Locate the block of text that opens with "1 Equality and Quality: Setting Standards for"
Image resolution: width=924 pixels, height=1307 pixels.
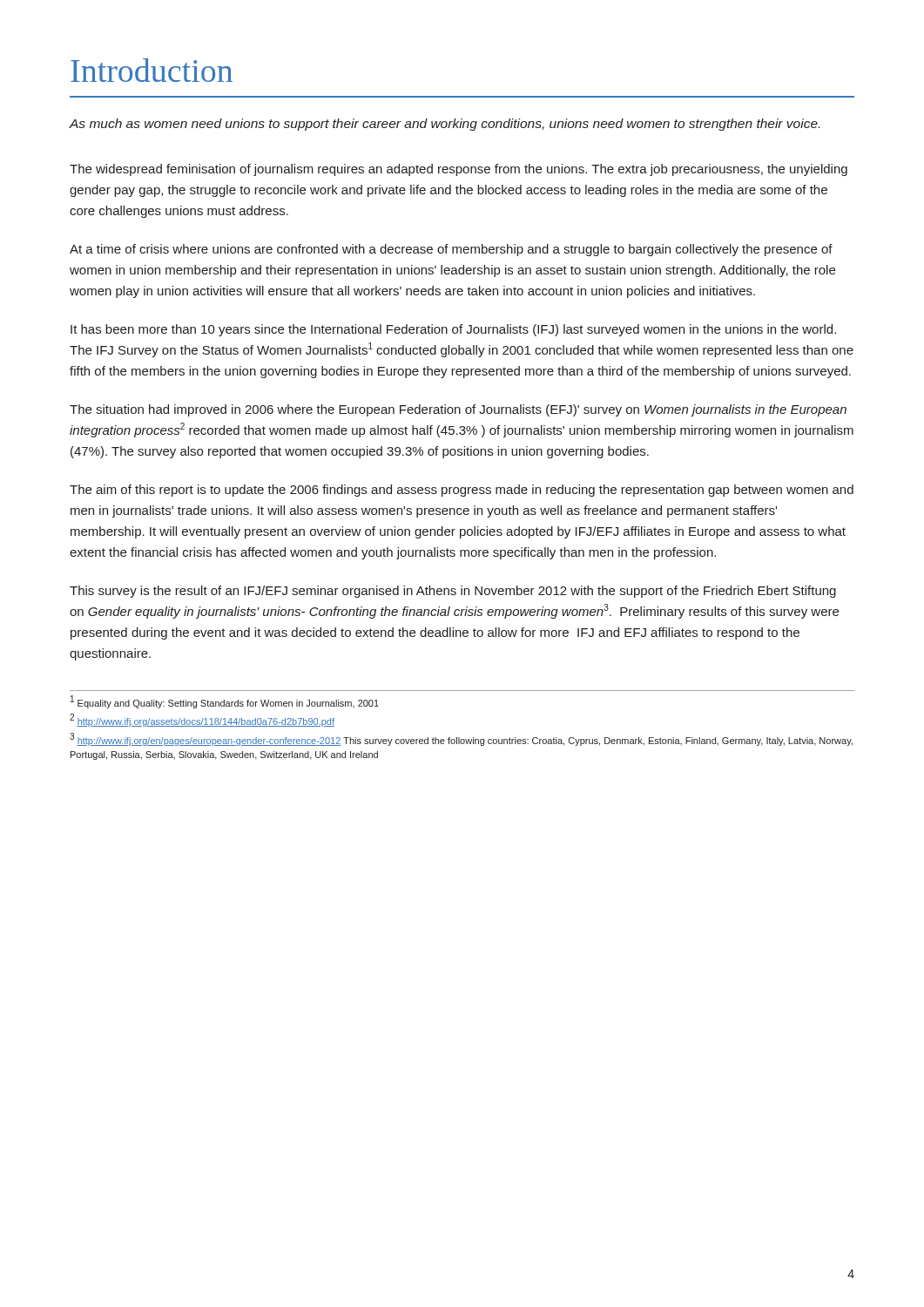224,702
